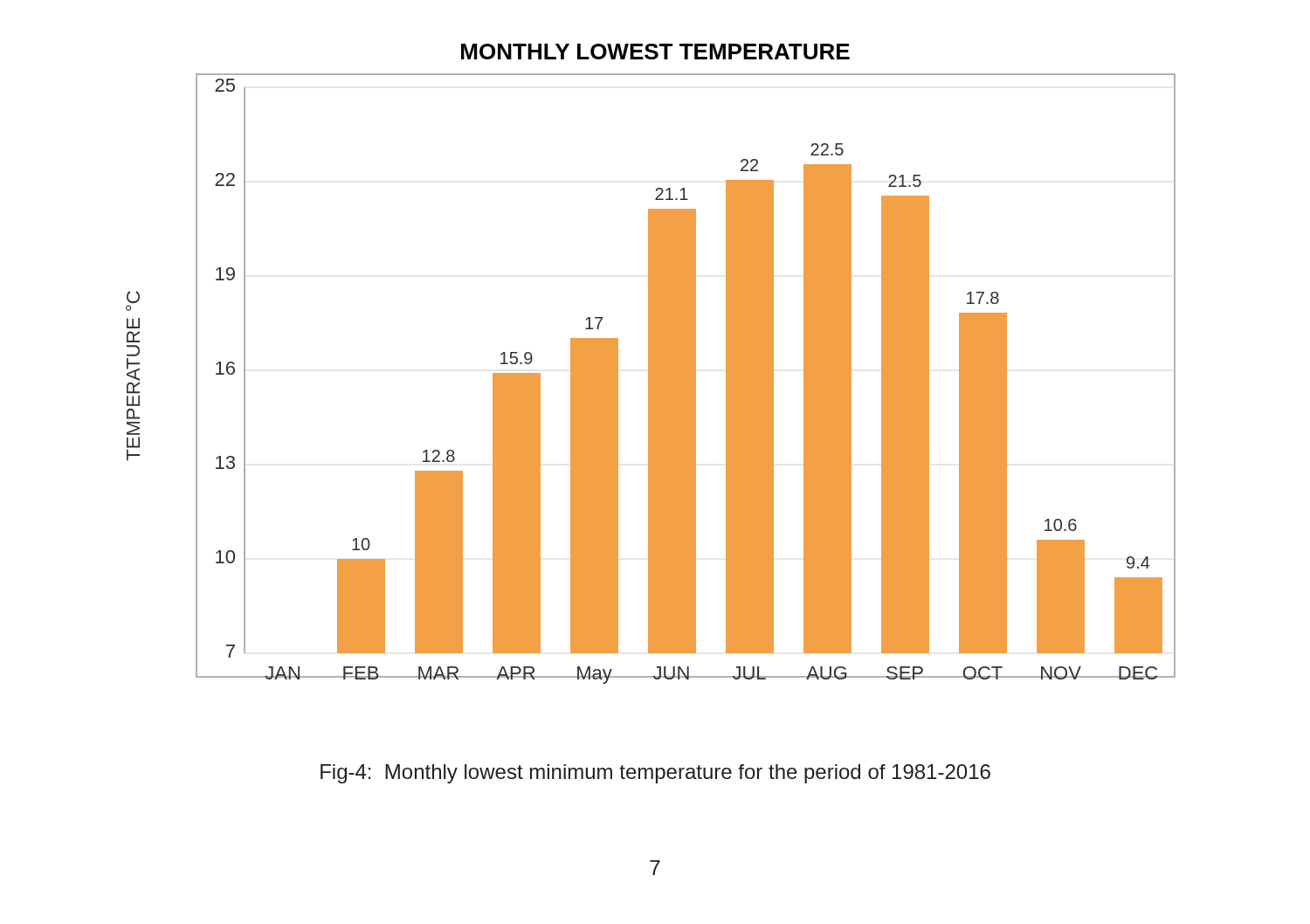
Task: Click the caption that begins "Fig-4: Monthly lowest minimum temperature"
Action: [x=655, y=772]
